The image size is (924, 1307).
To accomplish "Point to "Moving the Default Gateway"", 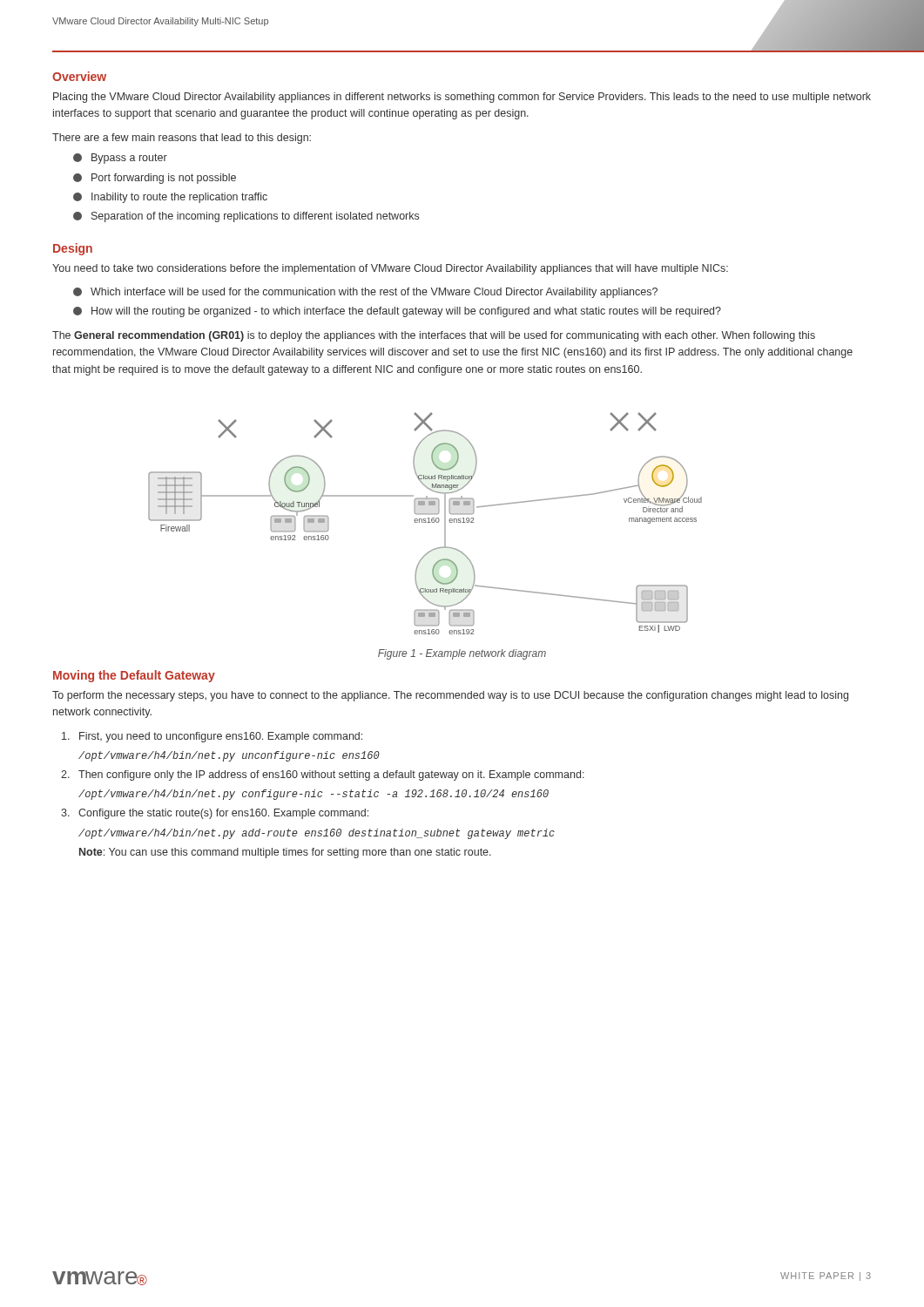I will coord(134,675).
